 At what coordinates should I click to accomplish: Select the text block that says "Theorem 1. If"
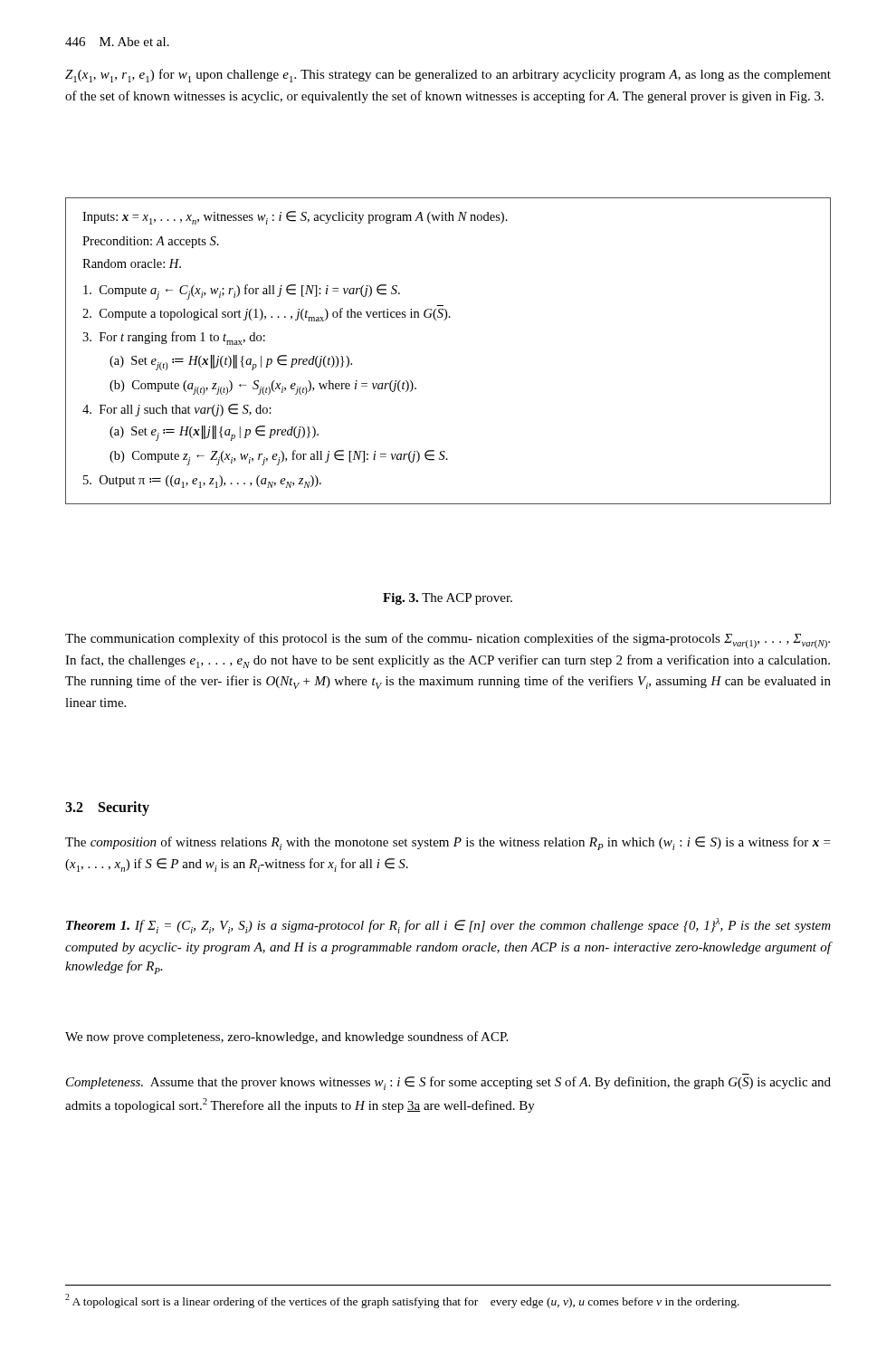click(448, 947)
